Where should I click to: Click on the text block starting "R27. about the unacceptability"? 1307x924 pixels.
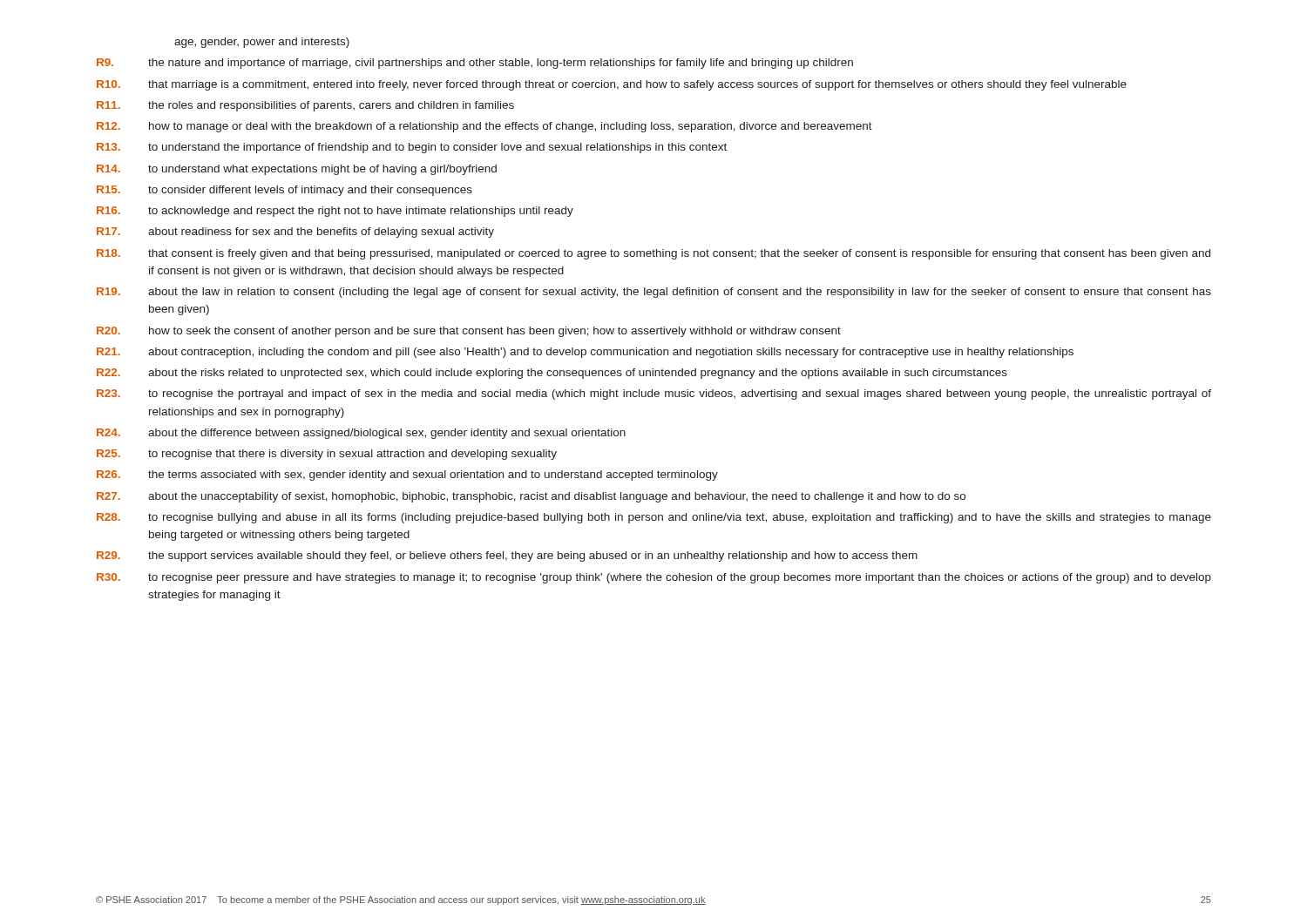654,496
